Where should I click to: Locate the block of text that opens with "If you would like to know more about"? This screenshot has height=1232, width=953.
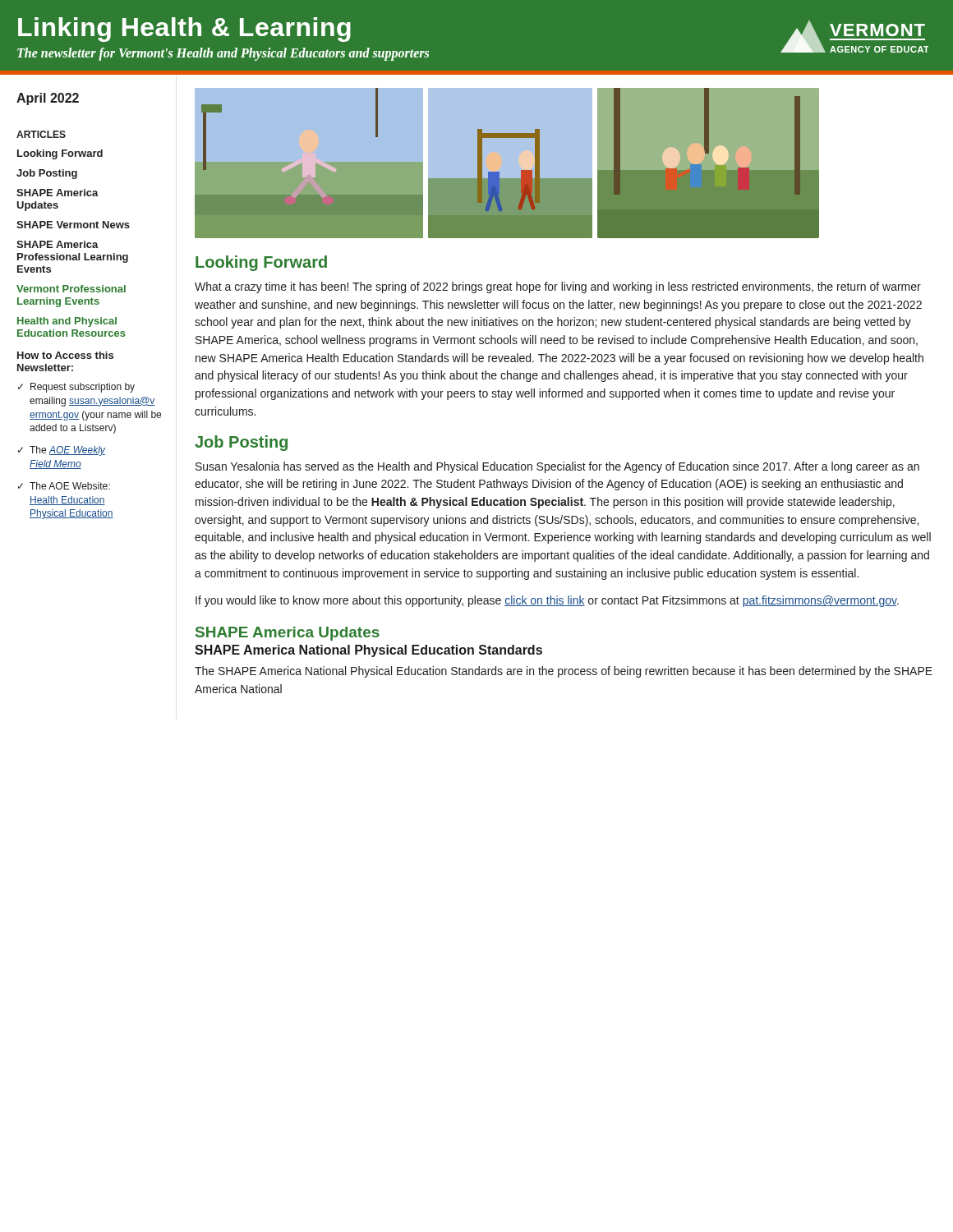click(547, 601)
